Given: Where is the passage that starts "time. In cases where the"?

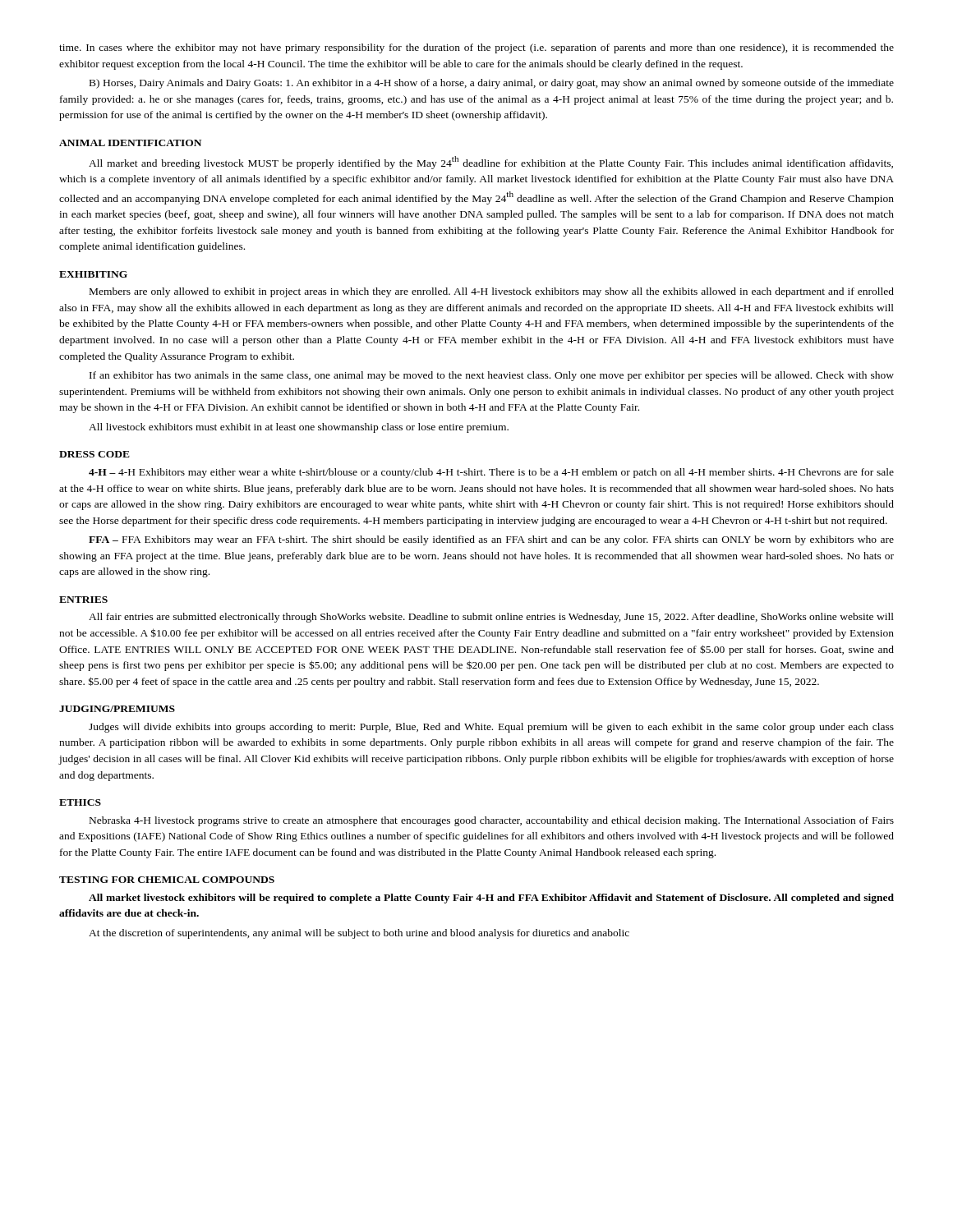Looking at the screenshot, I should click(476, 81).
